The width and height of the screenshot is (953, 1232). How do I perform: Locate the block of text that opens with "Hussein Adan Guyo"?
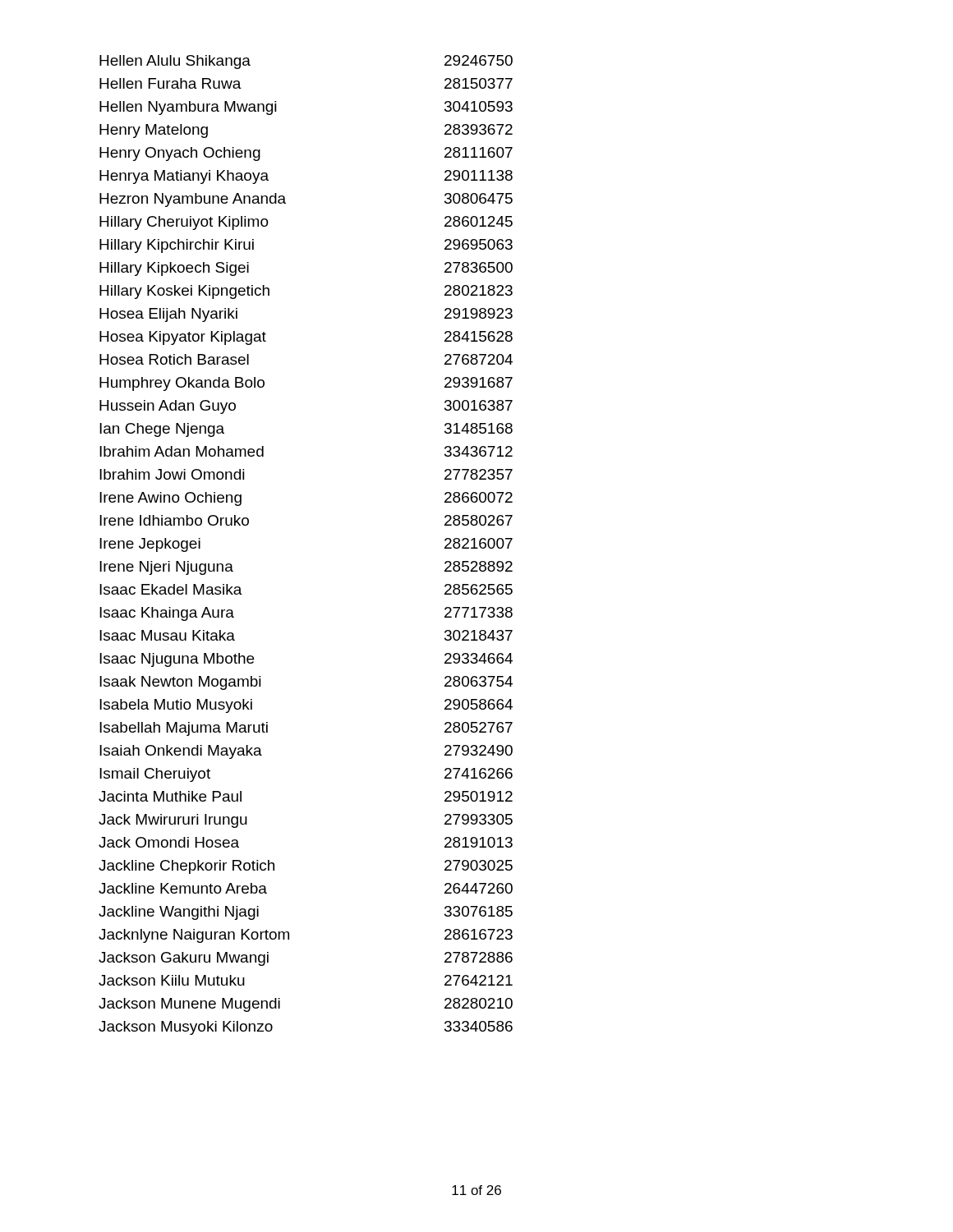(x=163, y=407)
